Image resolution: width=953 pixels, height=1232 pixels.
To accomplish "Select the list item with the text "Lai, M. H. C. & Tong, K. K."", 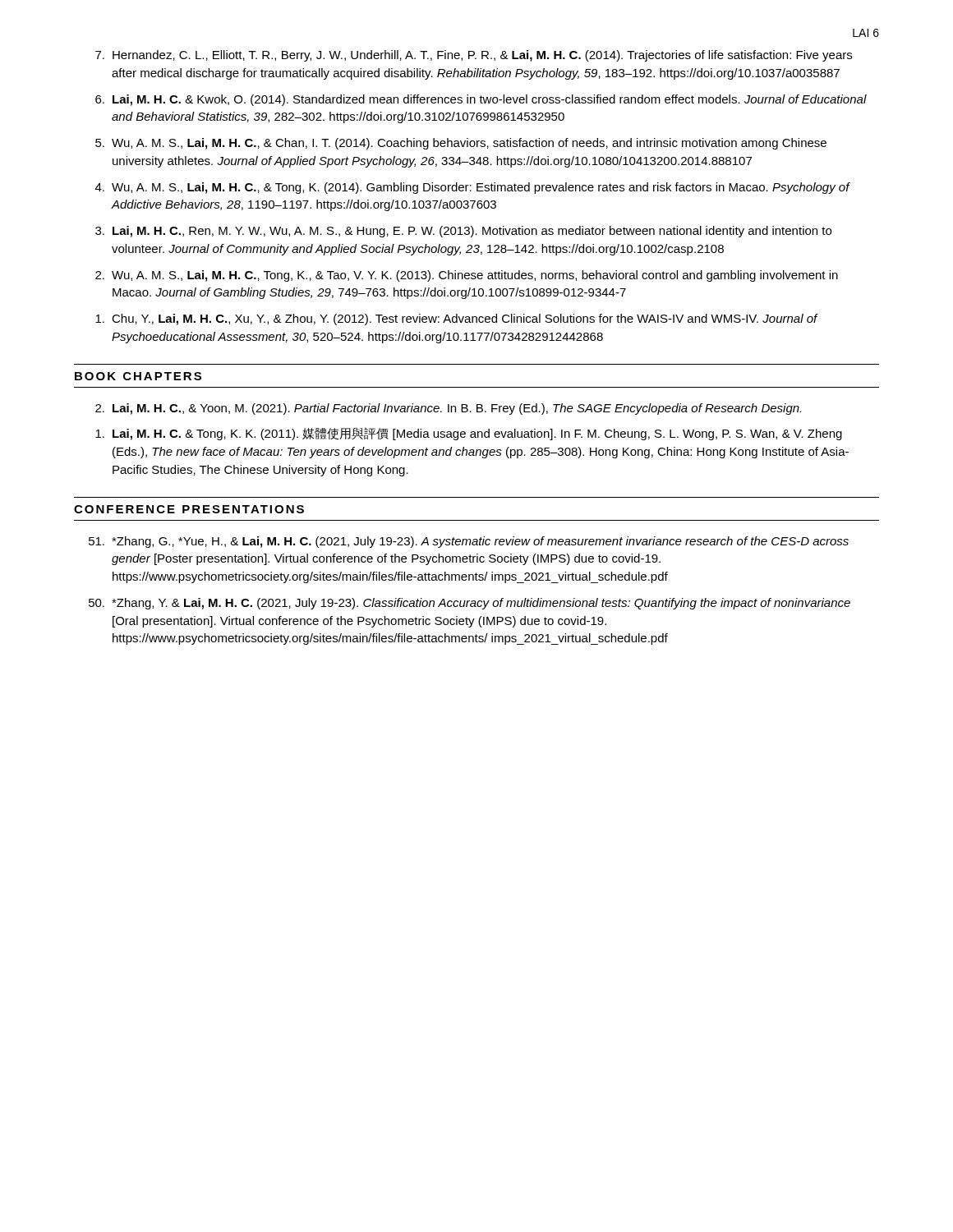I will [476, 452].
